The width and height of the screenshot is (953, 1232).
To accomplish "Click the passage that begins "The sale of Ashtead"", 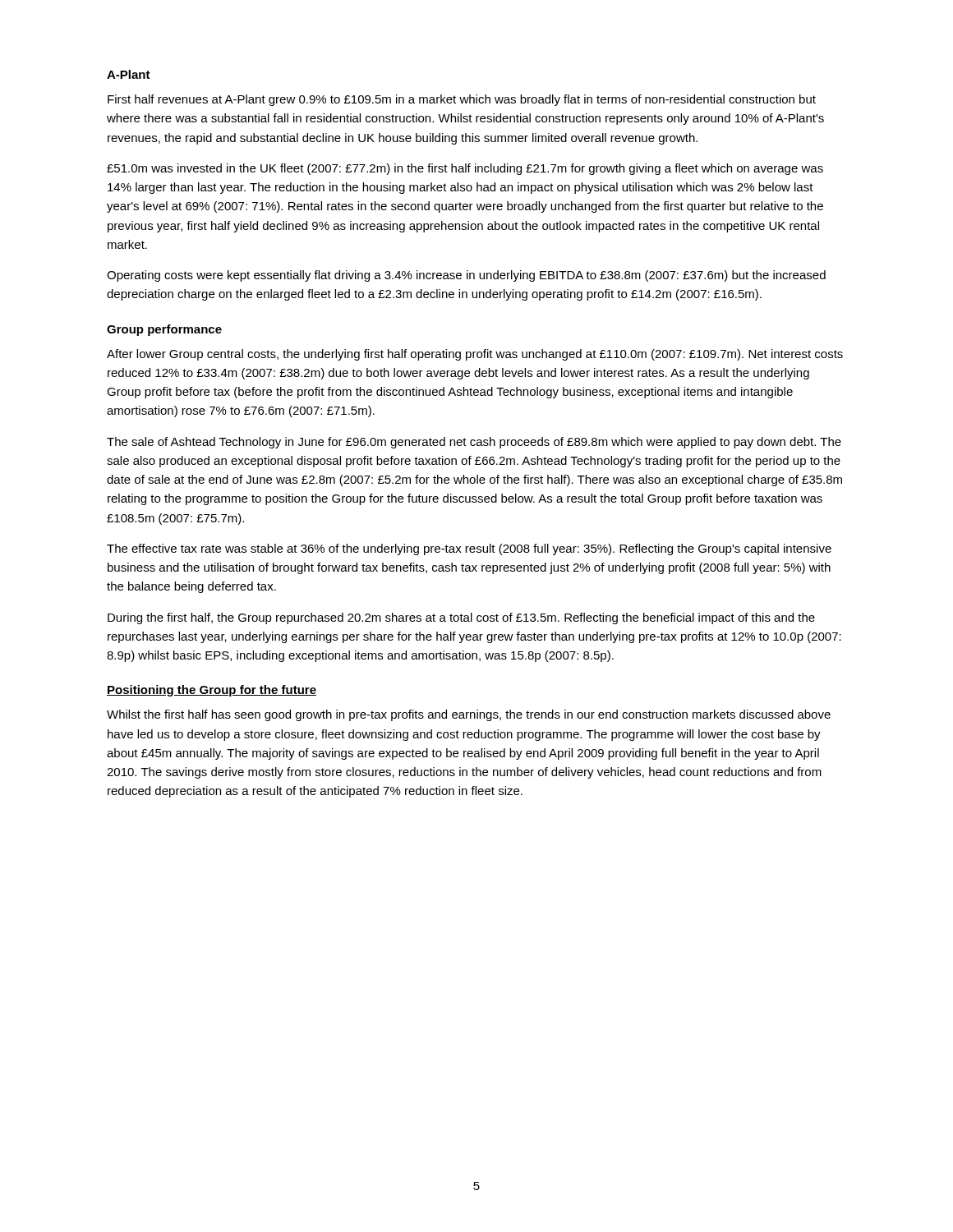I will tap(475, 479).
